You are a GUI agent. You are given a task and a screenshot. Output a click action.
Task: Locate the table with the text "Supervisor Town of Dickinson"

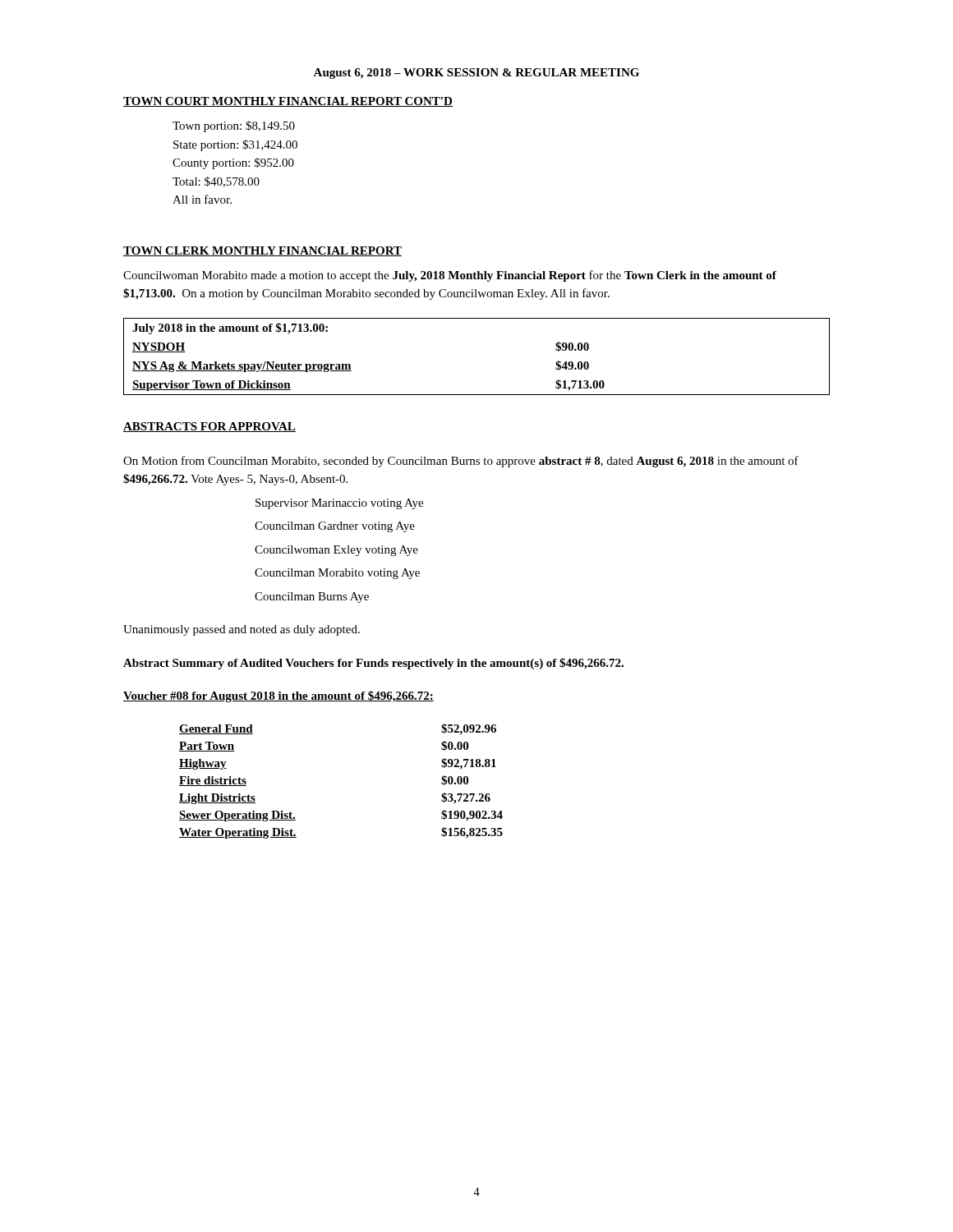pyautogui.click(x=476, y=356)
